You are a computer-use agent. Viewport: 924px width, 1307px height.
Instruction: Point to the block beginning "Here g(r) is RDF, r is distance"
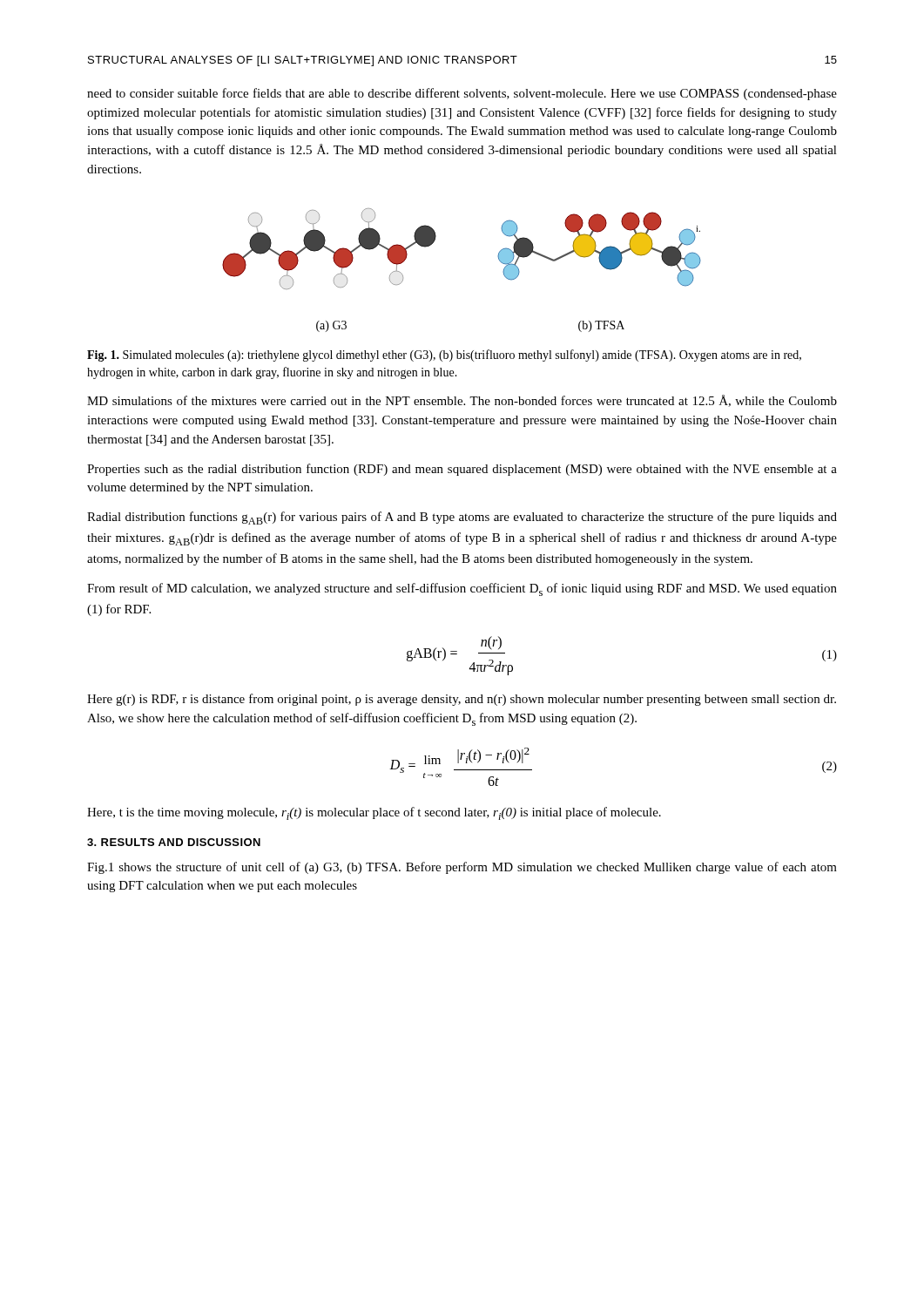[x=462, y=710]
